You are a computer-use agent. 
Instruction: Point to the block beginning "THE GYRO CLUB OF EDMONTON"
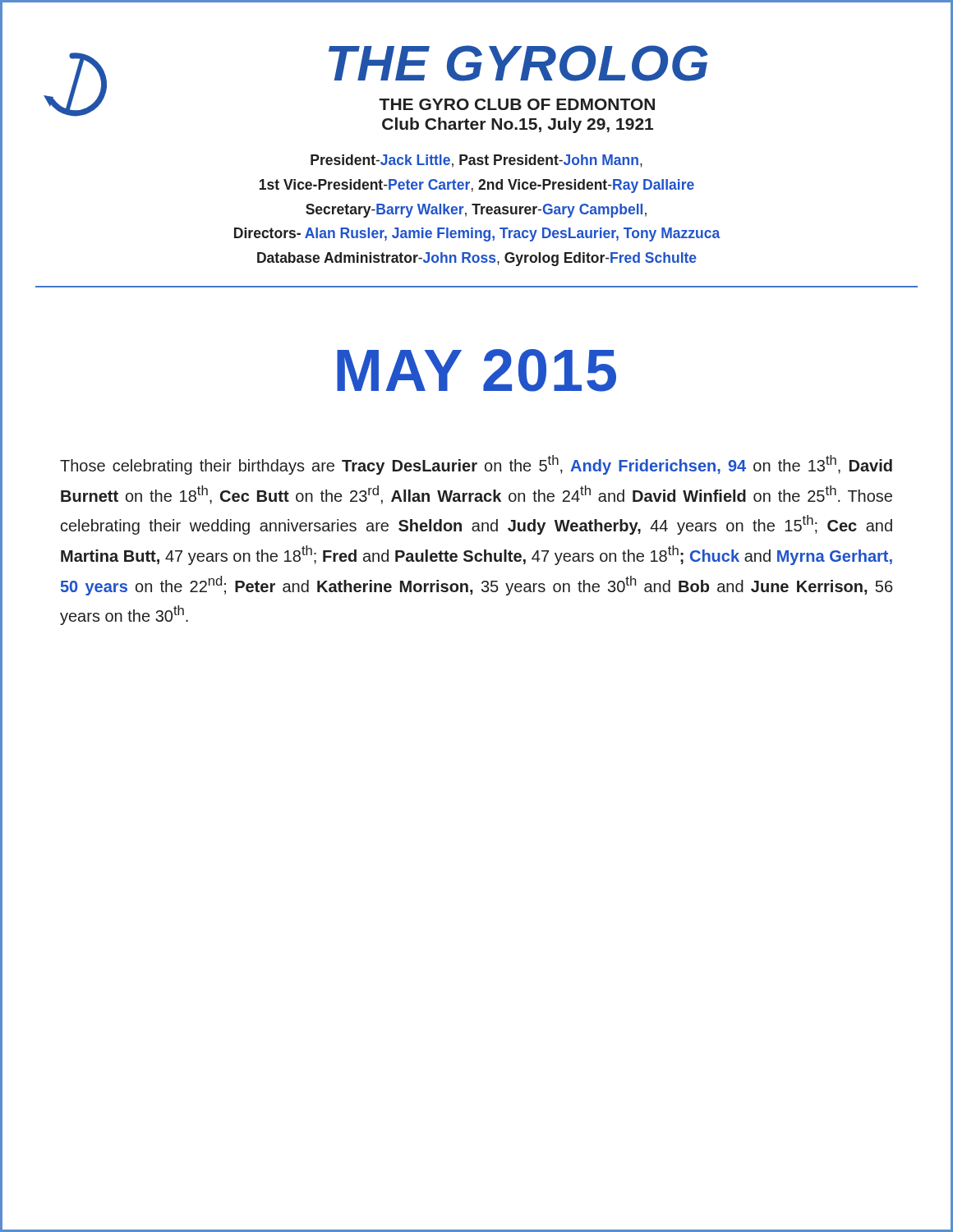(518, 114)
